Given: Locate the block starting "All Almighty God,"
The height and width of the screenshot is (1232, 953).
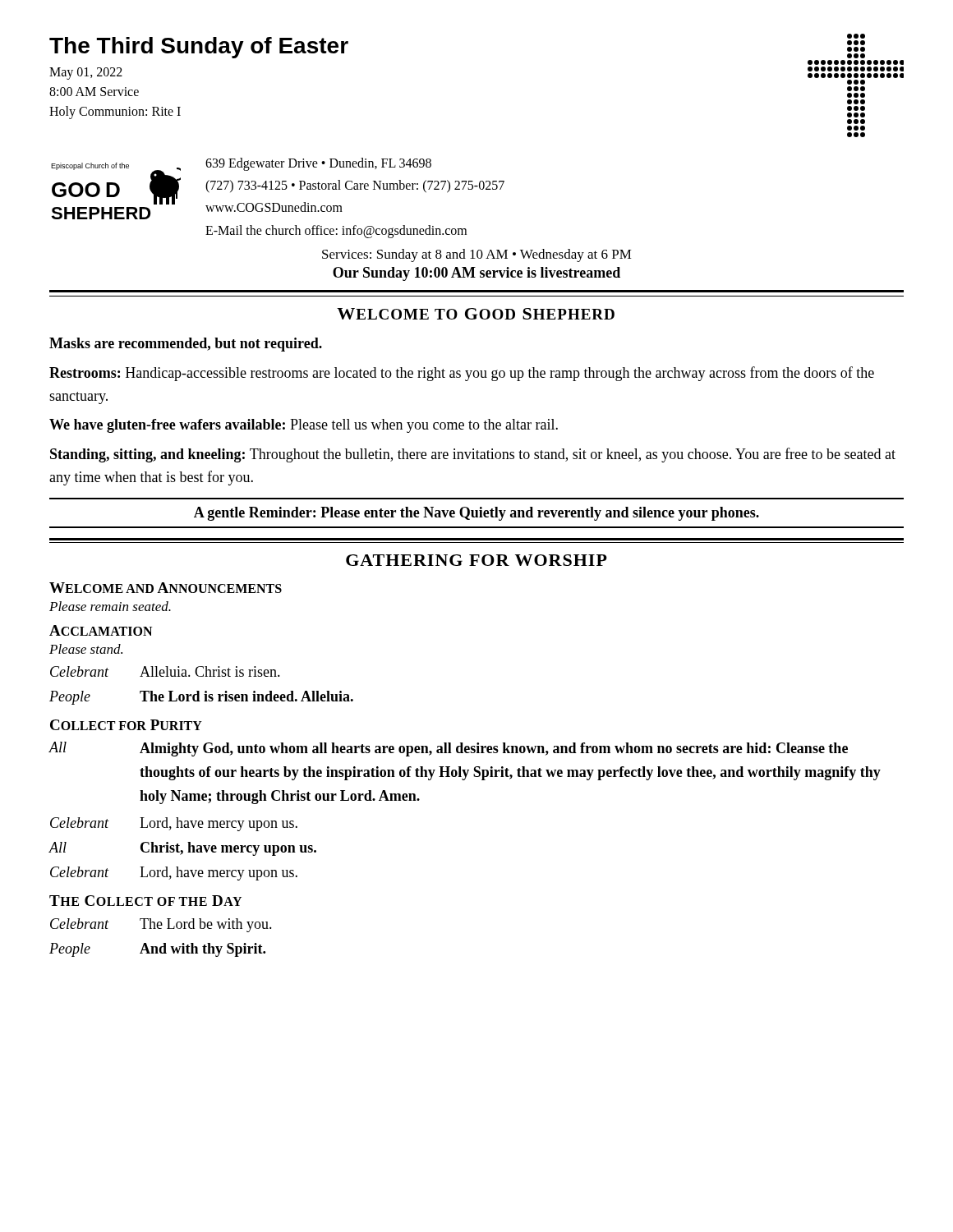Looking at the screenshot, I should tap(476, 772).
